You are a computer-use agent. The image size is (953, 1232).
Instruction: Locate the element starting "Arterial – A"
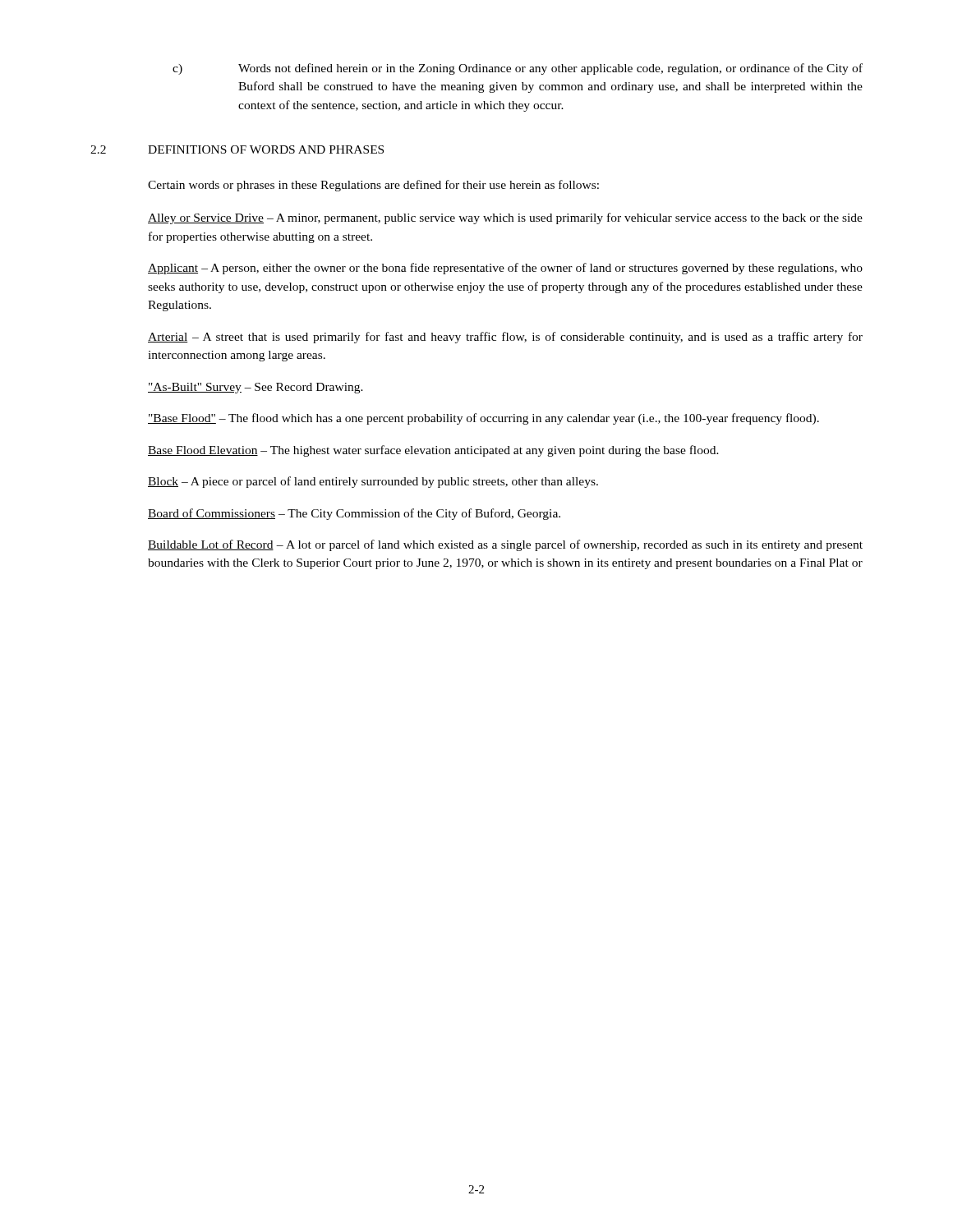coord(505,345)
